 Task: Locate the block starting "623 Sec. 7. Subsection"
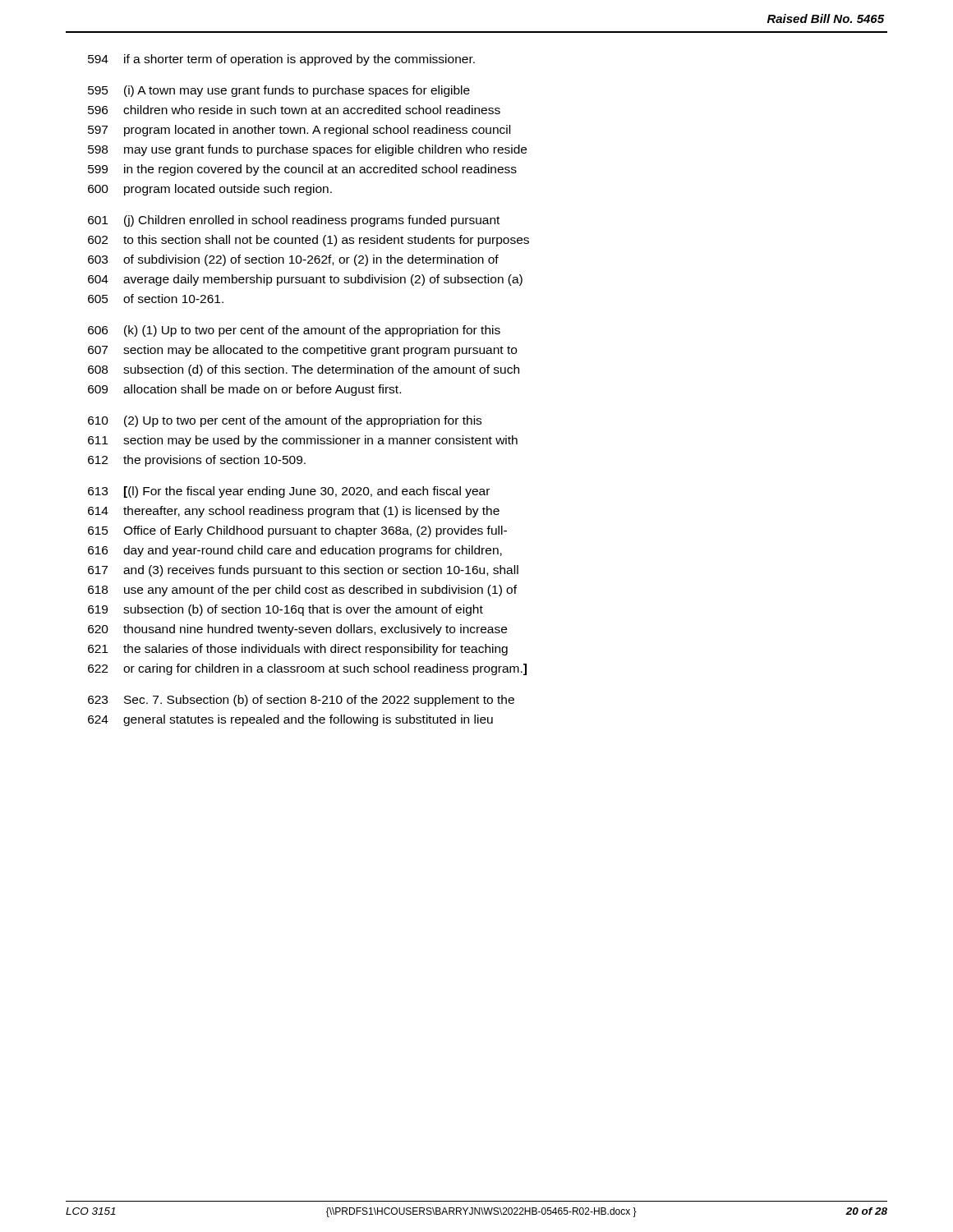pos(476,710)
